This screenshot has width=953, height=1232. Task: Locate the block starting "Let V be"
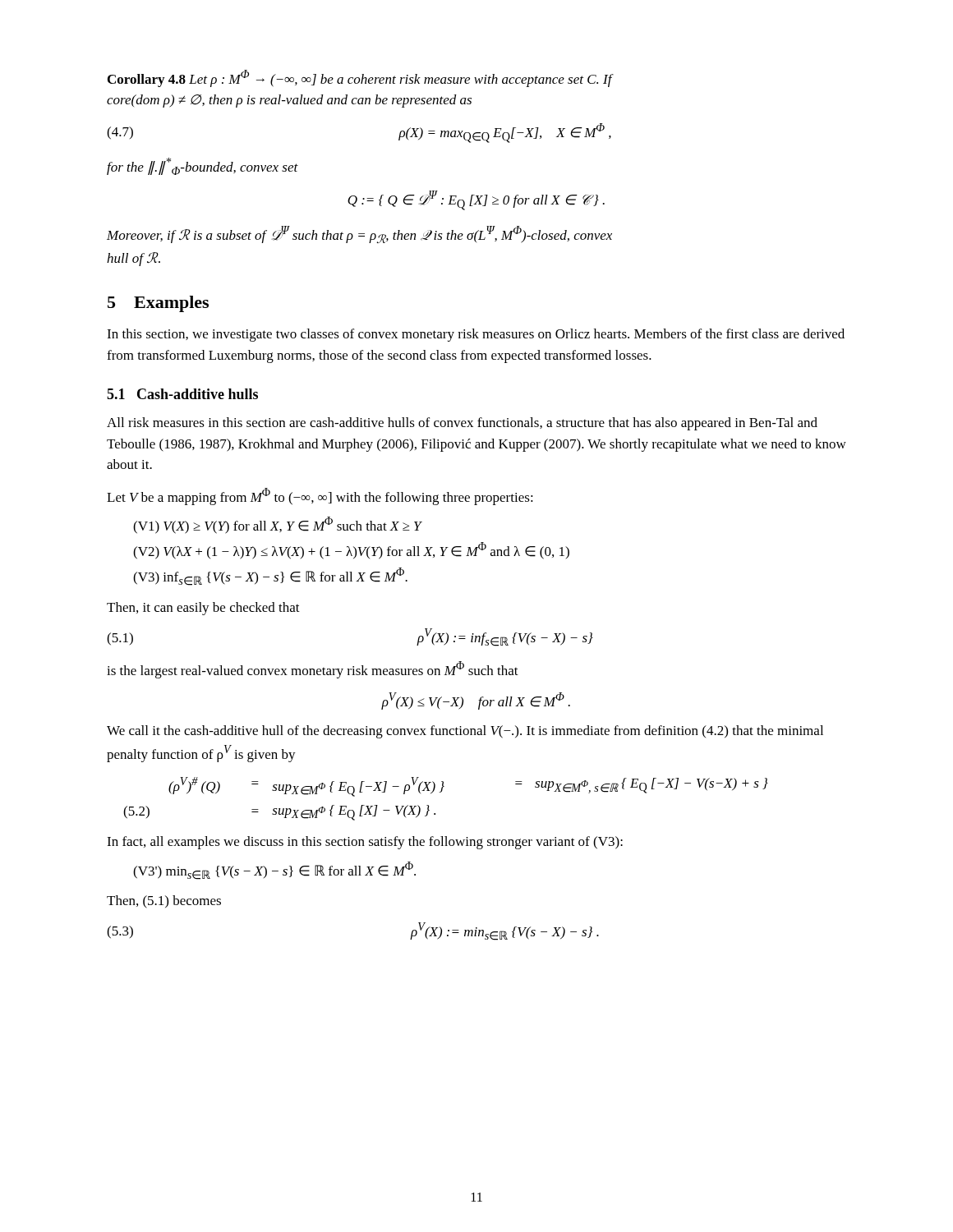[x=320, y=495]
